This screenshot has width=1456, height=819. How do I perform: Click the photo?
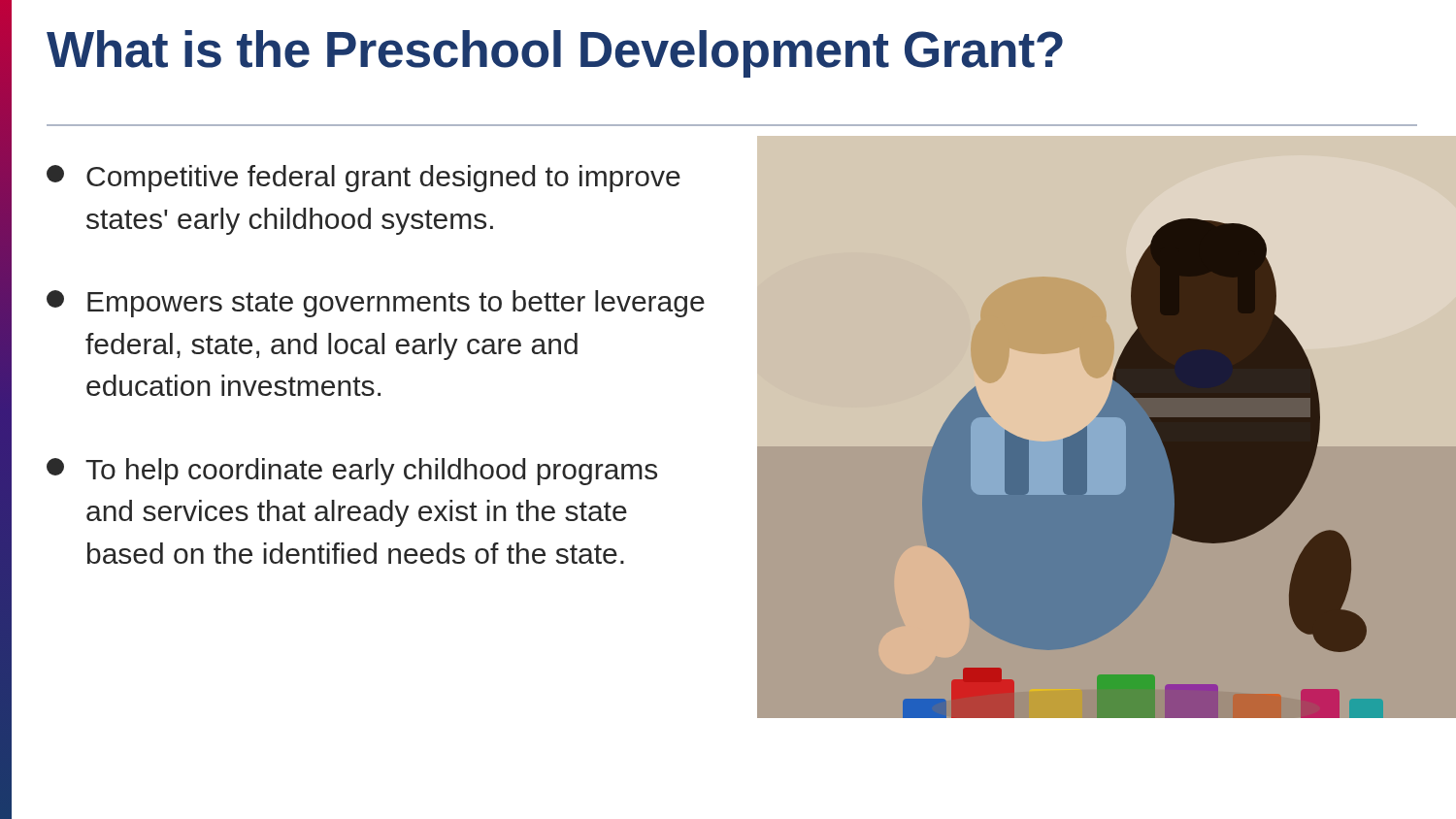1107,427
